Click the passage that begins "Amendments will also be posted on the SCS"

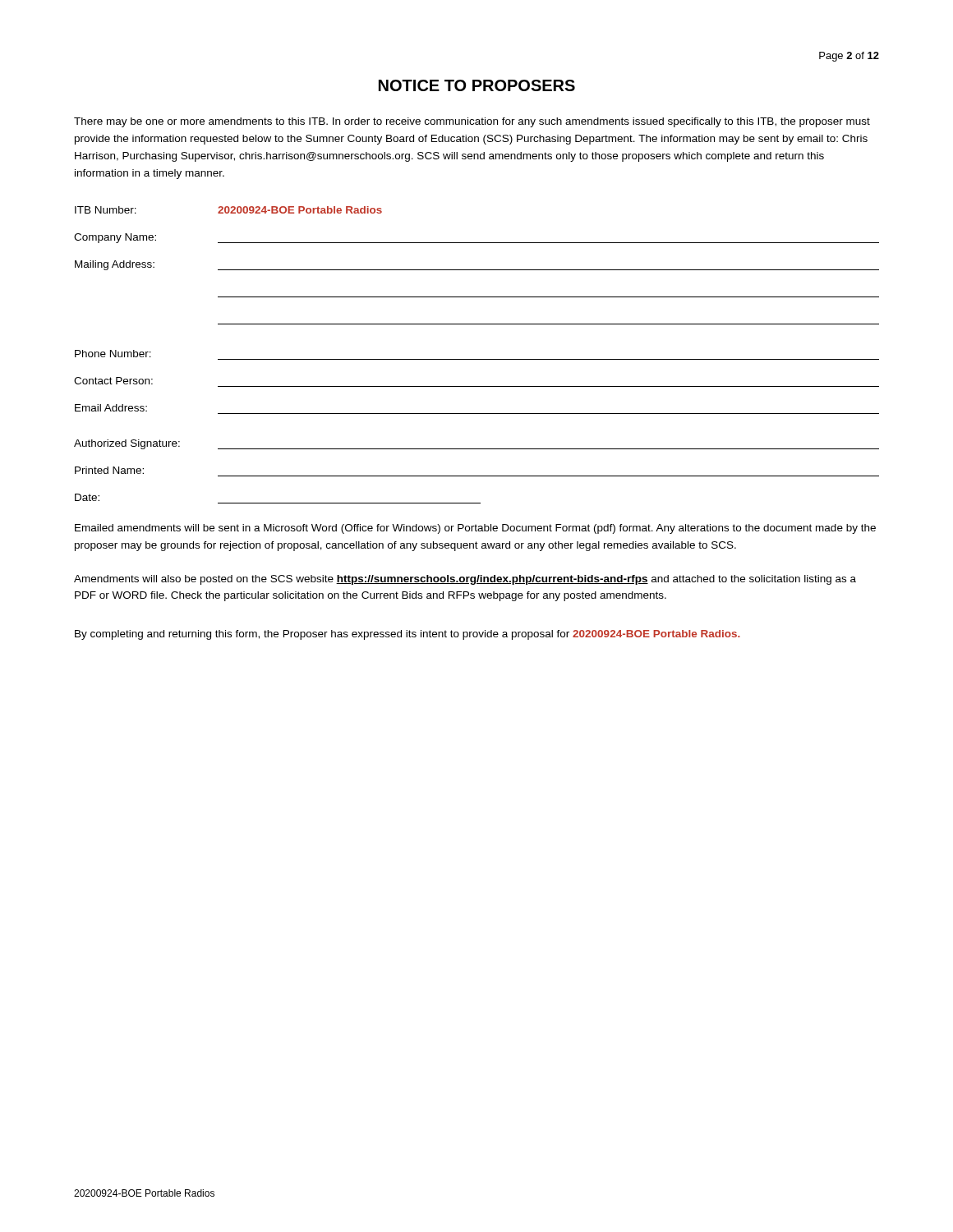pos(465,587)
